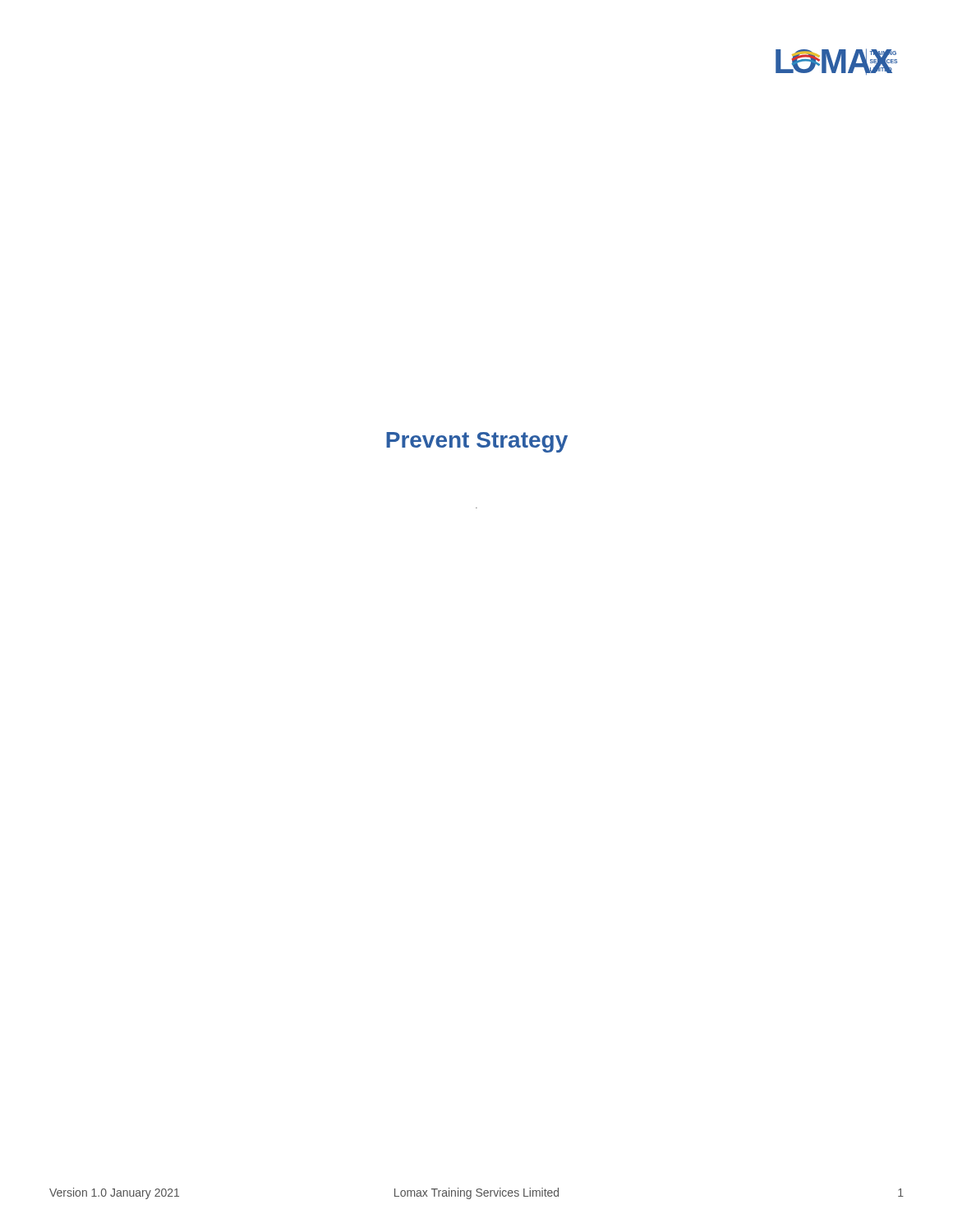Find the logo
Image resolution: width=953 pixels, height=1232 pixels.
click(x=838, y=63)
